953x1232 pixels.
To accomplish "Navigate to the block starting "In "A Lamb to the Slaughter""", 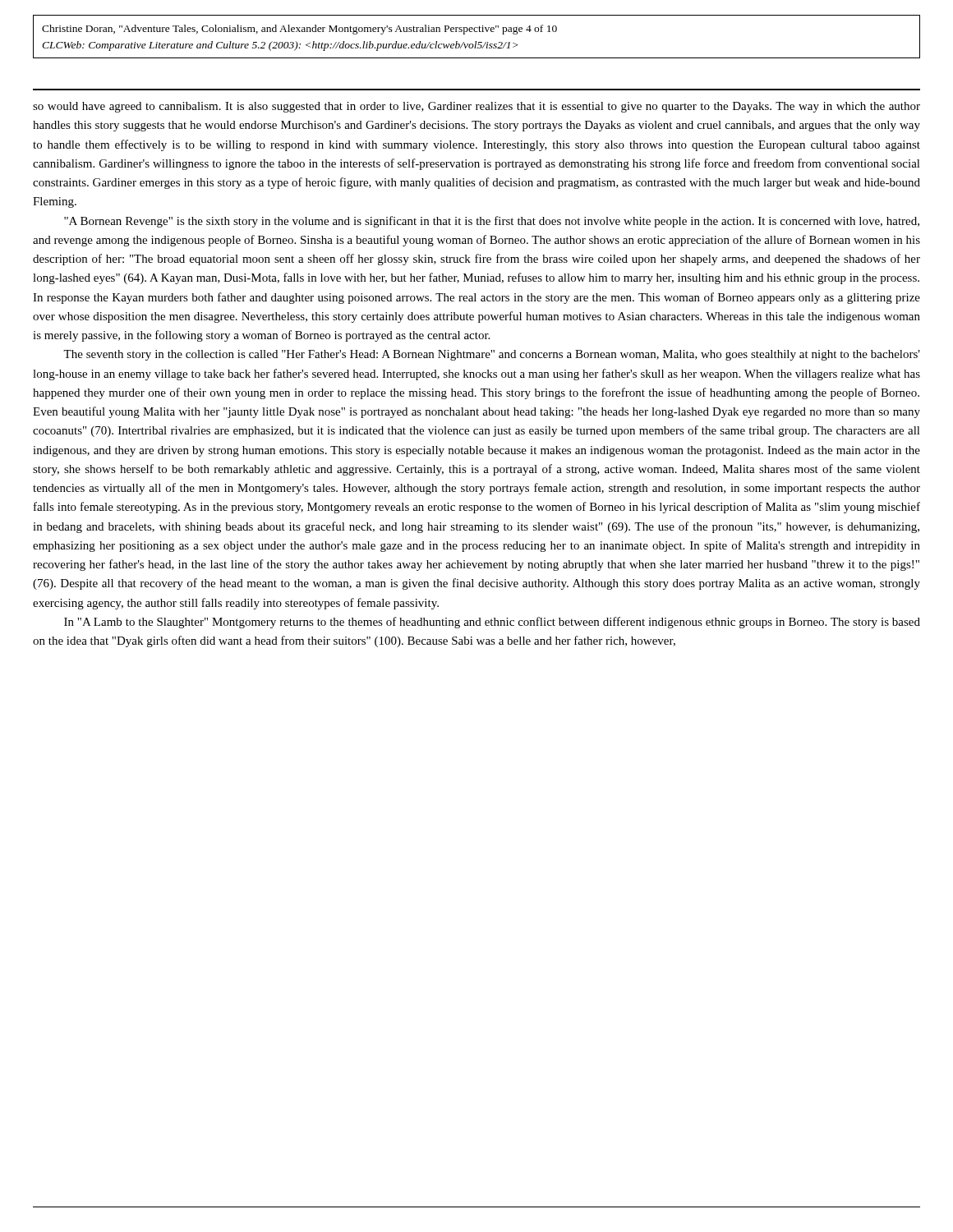I will tap(476, 632).
